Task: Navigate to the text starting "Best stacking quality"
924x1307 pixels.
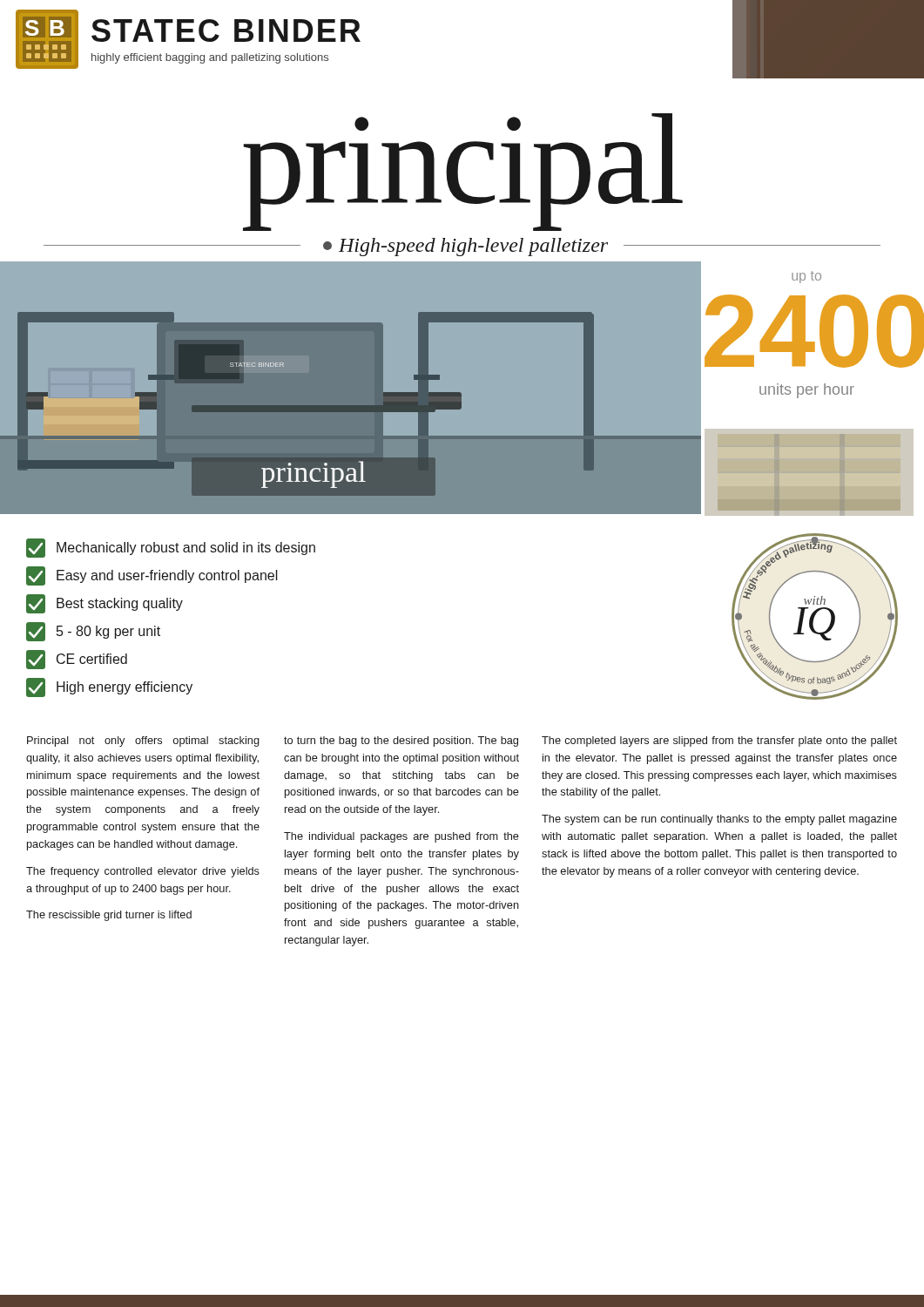Action: coord(104,604)
